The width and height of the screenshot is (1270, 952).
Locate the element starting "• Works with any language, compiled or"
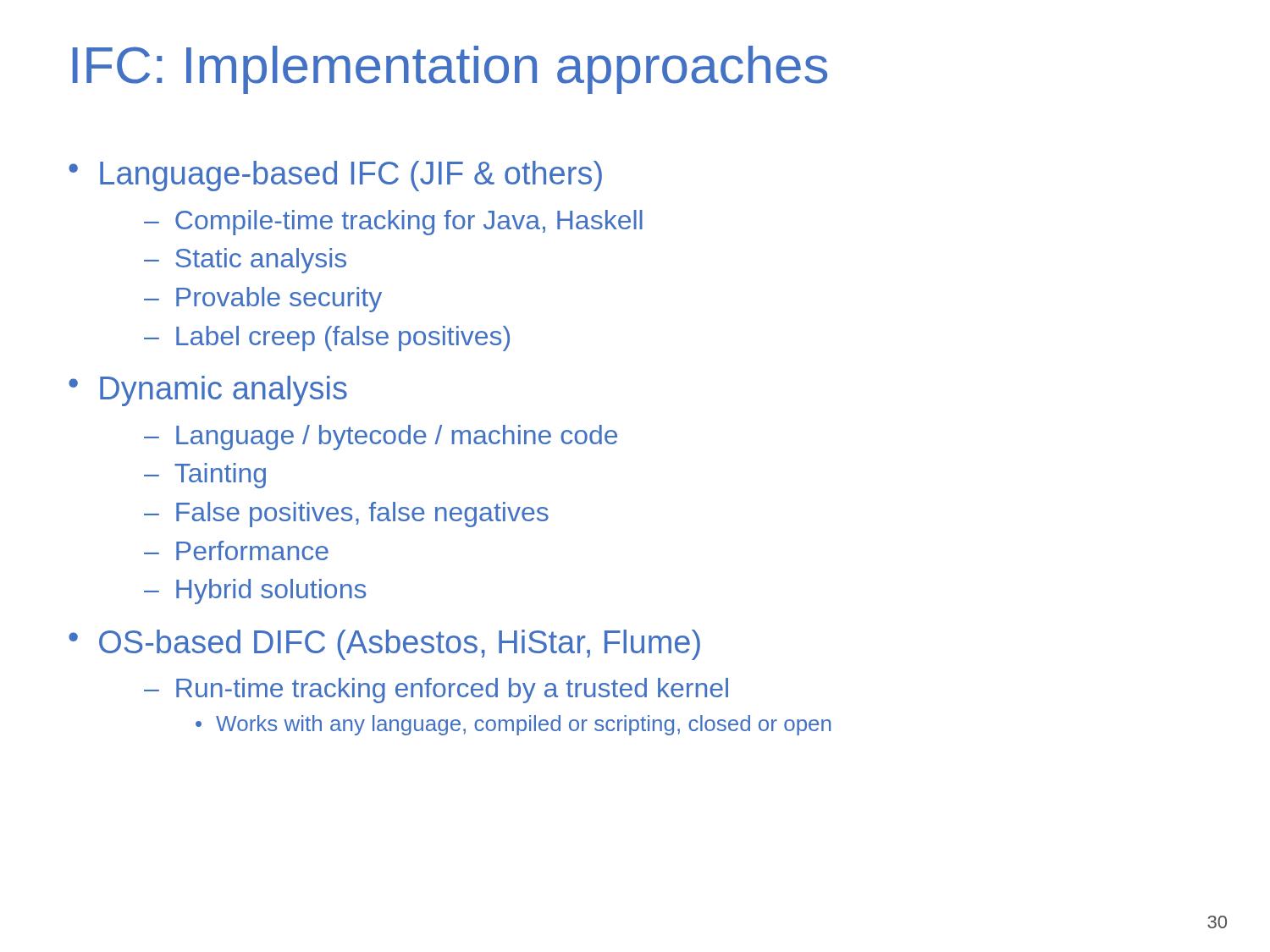click(x=513, y=724)
